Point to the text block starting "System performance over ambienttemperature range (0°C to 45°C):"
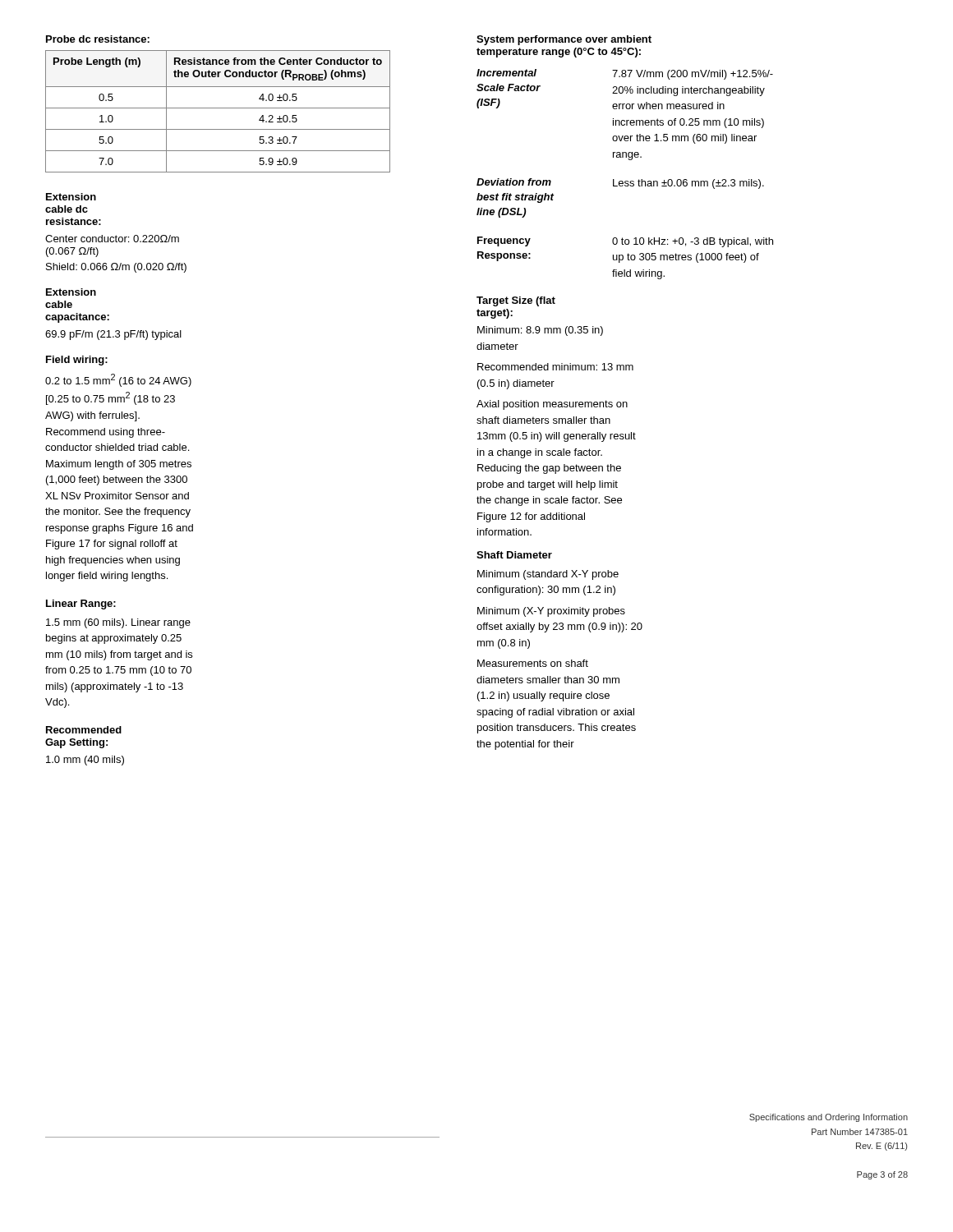 coord(564,45)
